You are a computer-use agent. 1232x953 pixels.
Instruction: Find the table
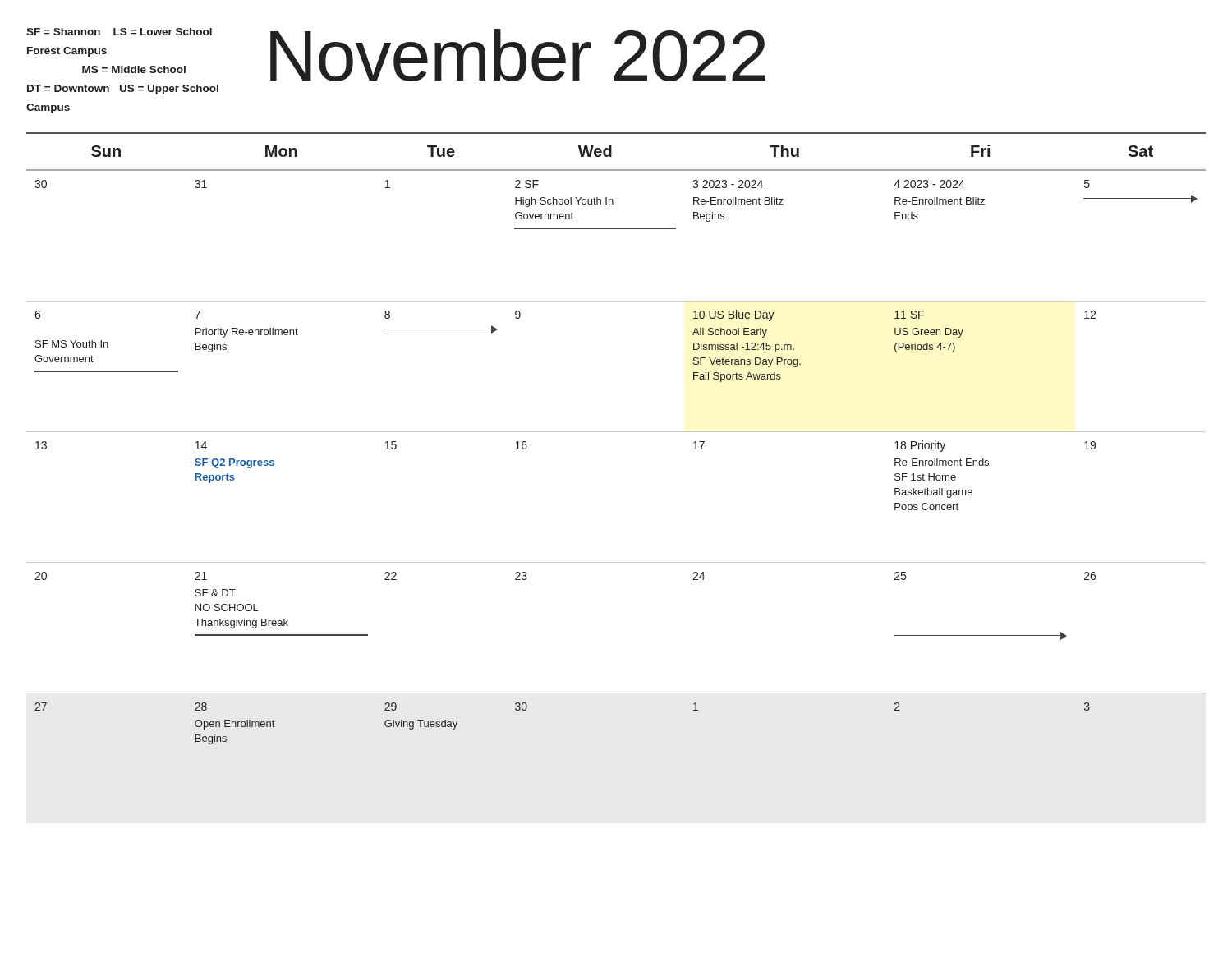click(x=616, y=477)
